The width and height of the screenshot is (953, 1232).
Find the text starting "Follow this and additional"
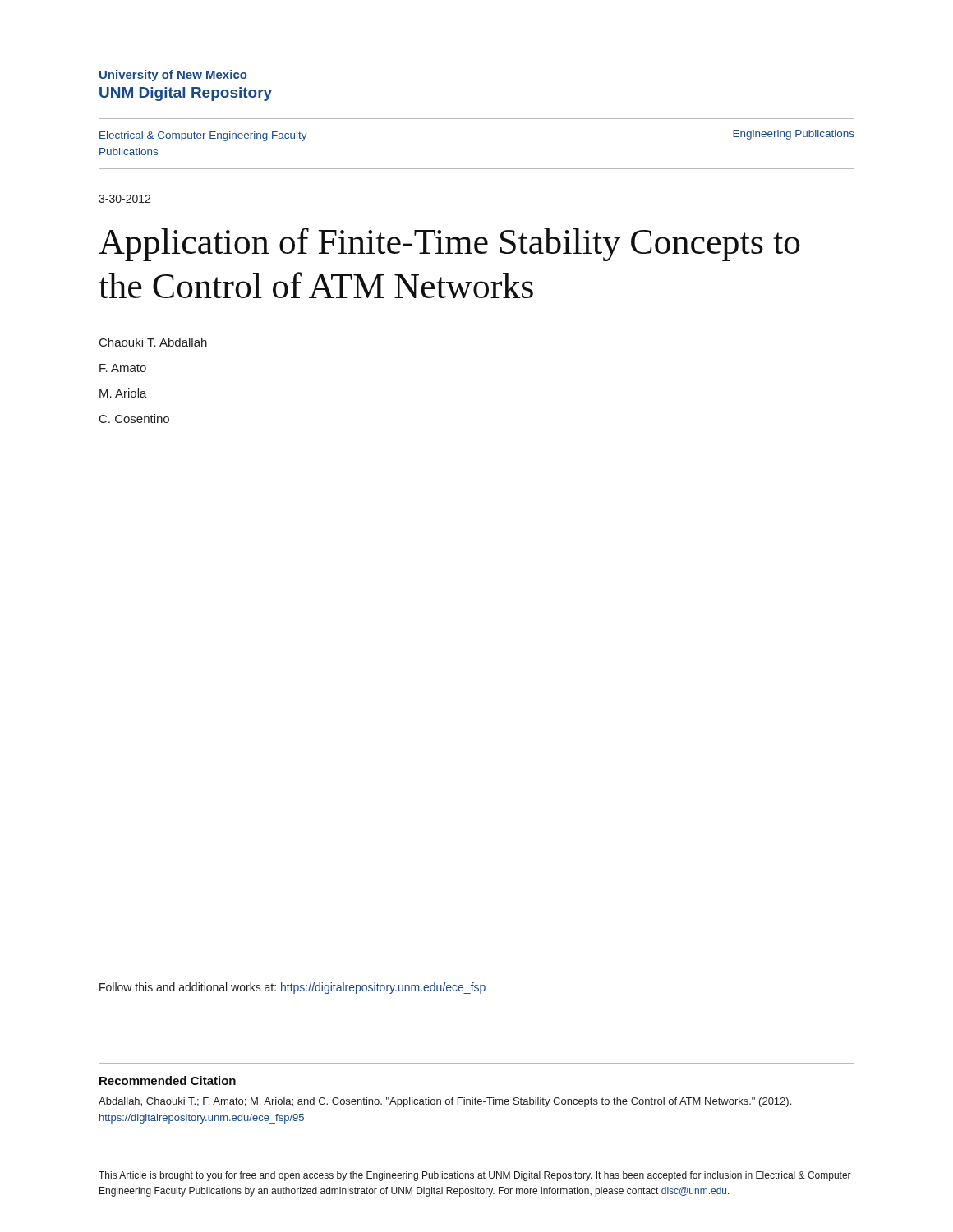click(476, 983)
